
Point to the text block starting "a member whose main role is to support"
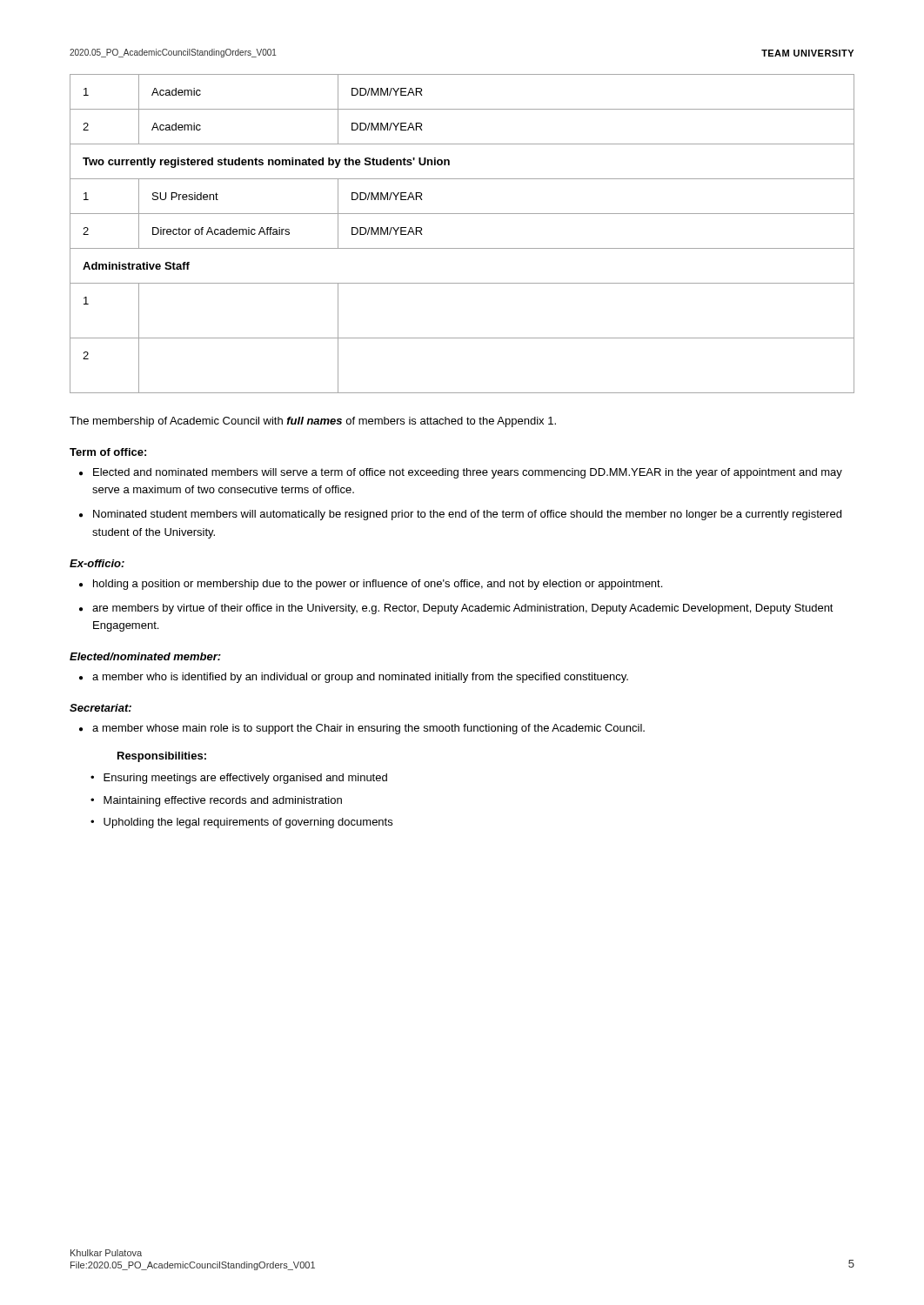(369, 728)
